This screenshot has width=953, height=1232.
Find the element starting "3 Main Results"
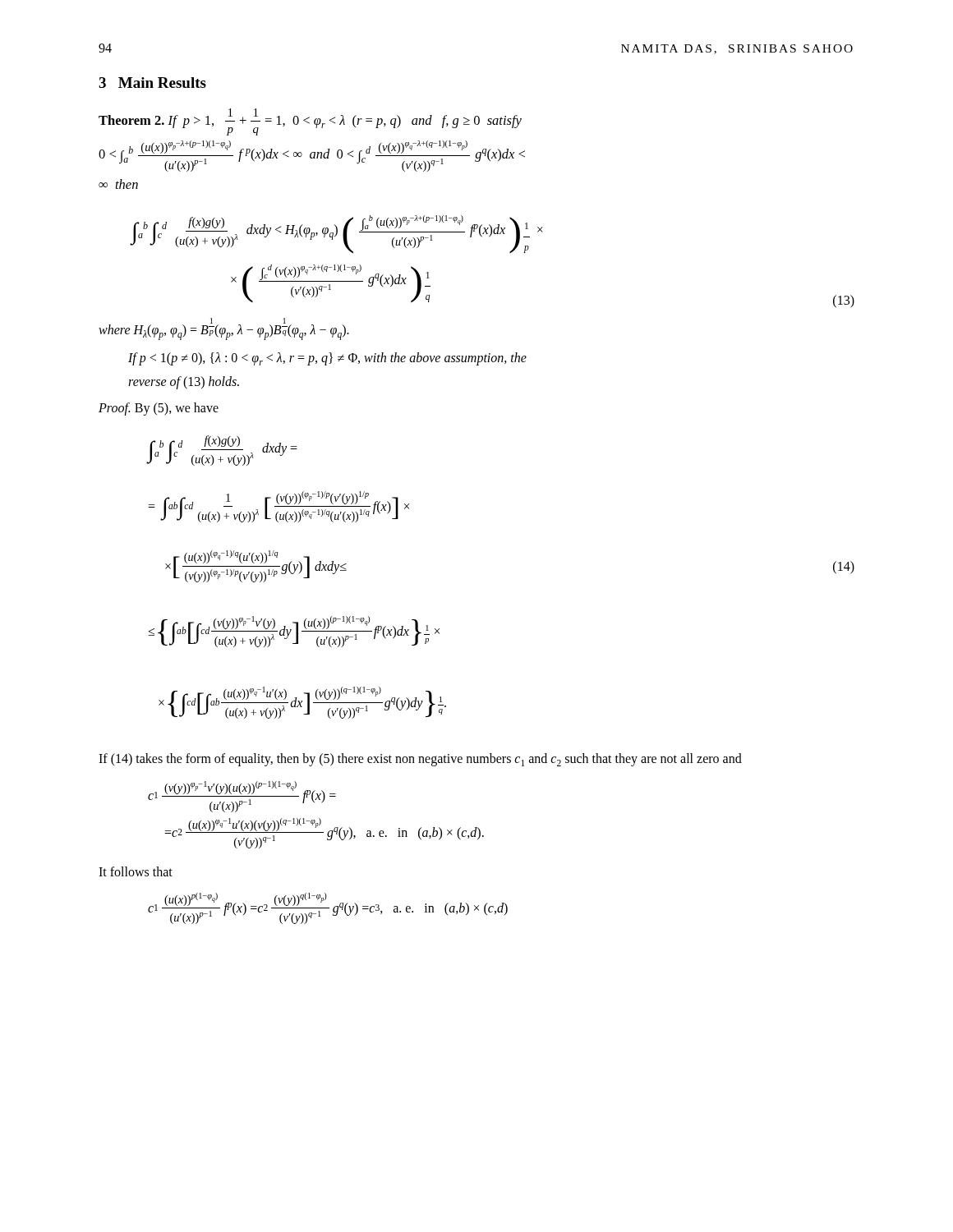pyautogui.click(x=152, y=83)
